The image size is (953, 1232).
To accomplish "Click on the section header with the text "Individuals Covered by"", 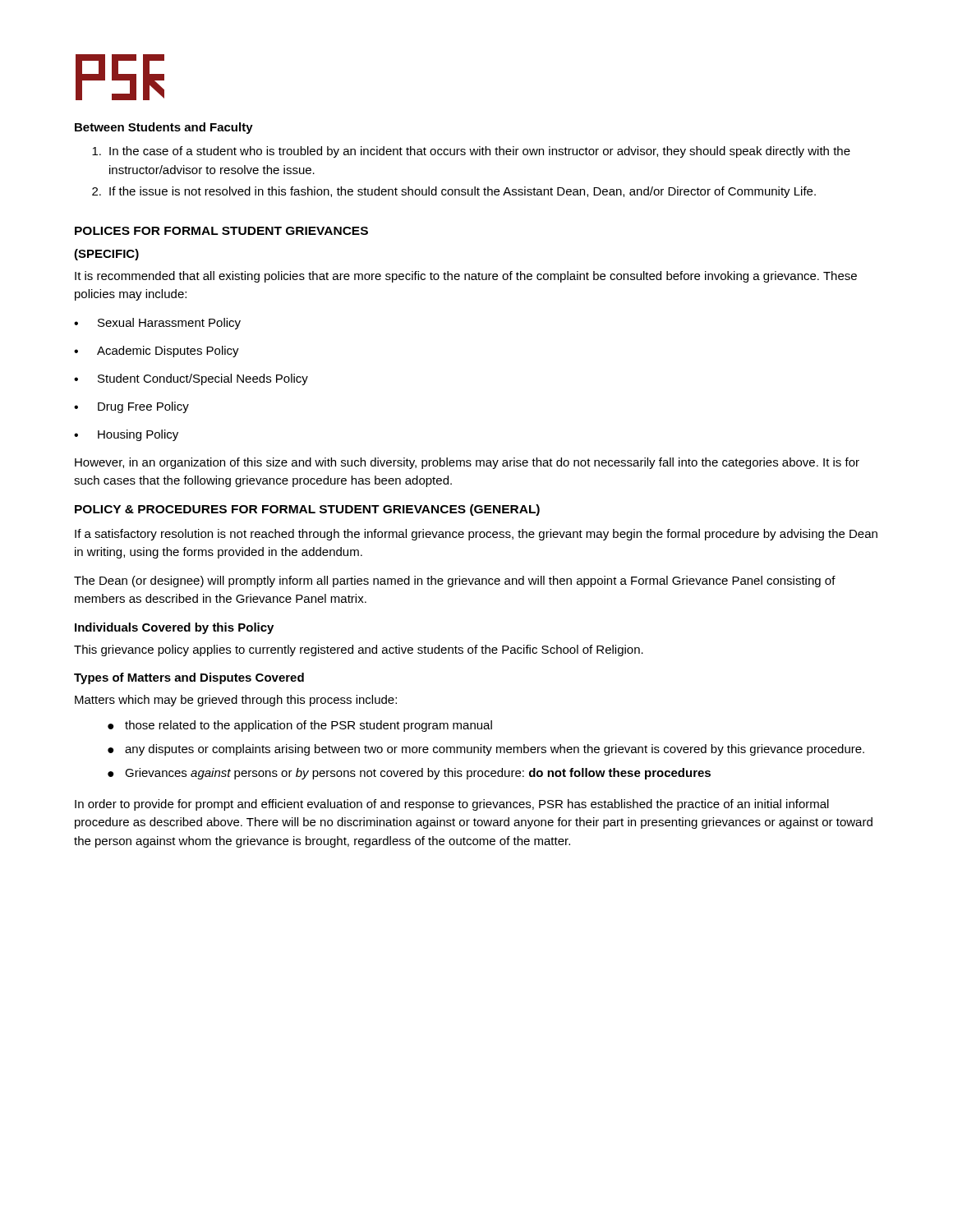I will pyautogui.click(x=174, y=627).
